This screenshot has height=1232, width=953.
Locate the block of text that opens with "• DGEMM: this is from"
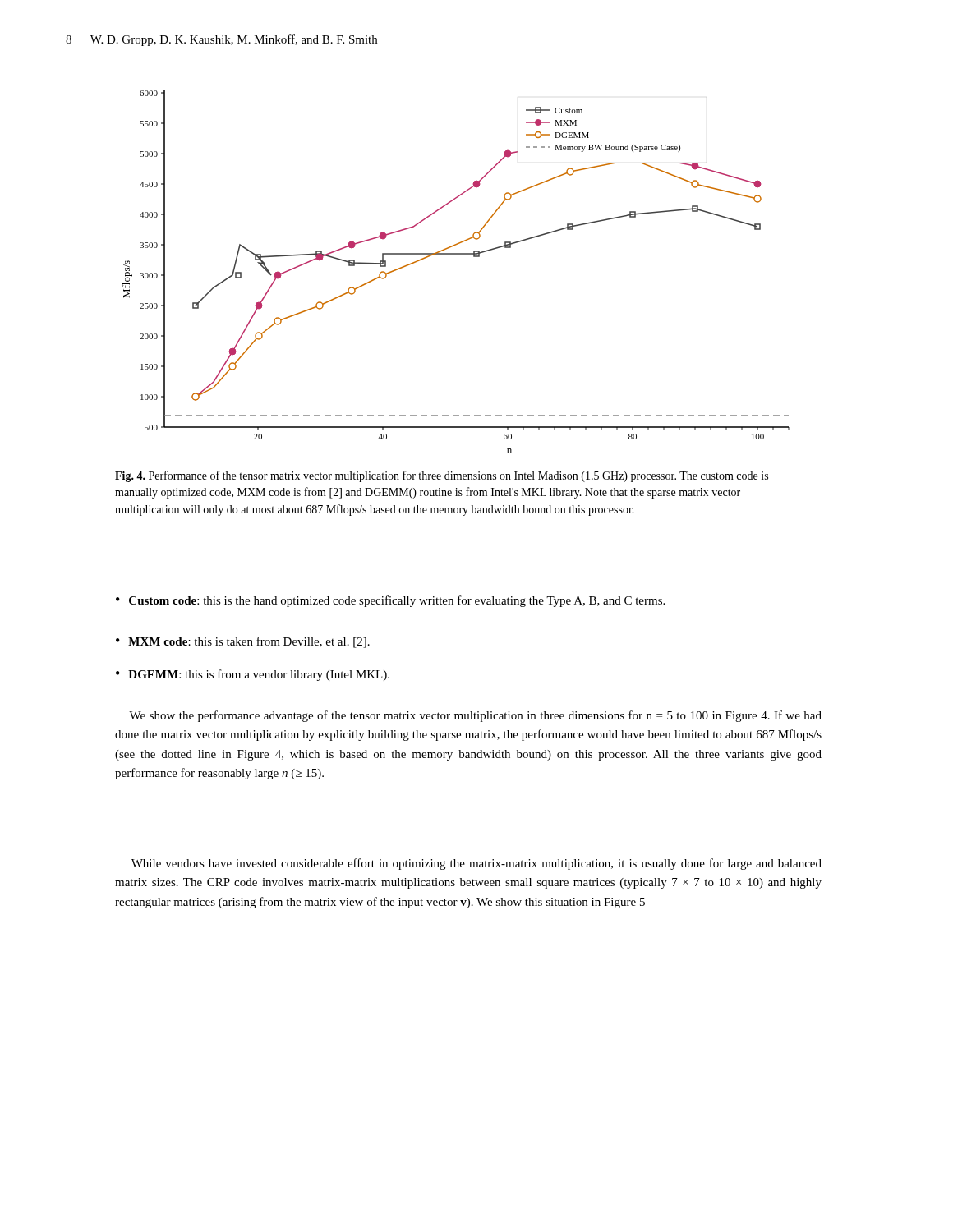click(x=253, y=675)
